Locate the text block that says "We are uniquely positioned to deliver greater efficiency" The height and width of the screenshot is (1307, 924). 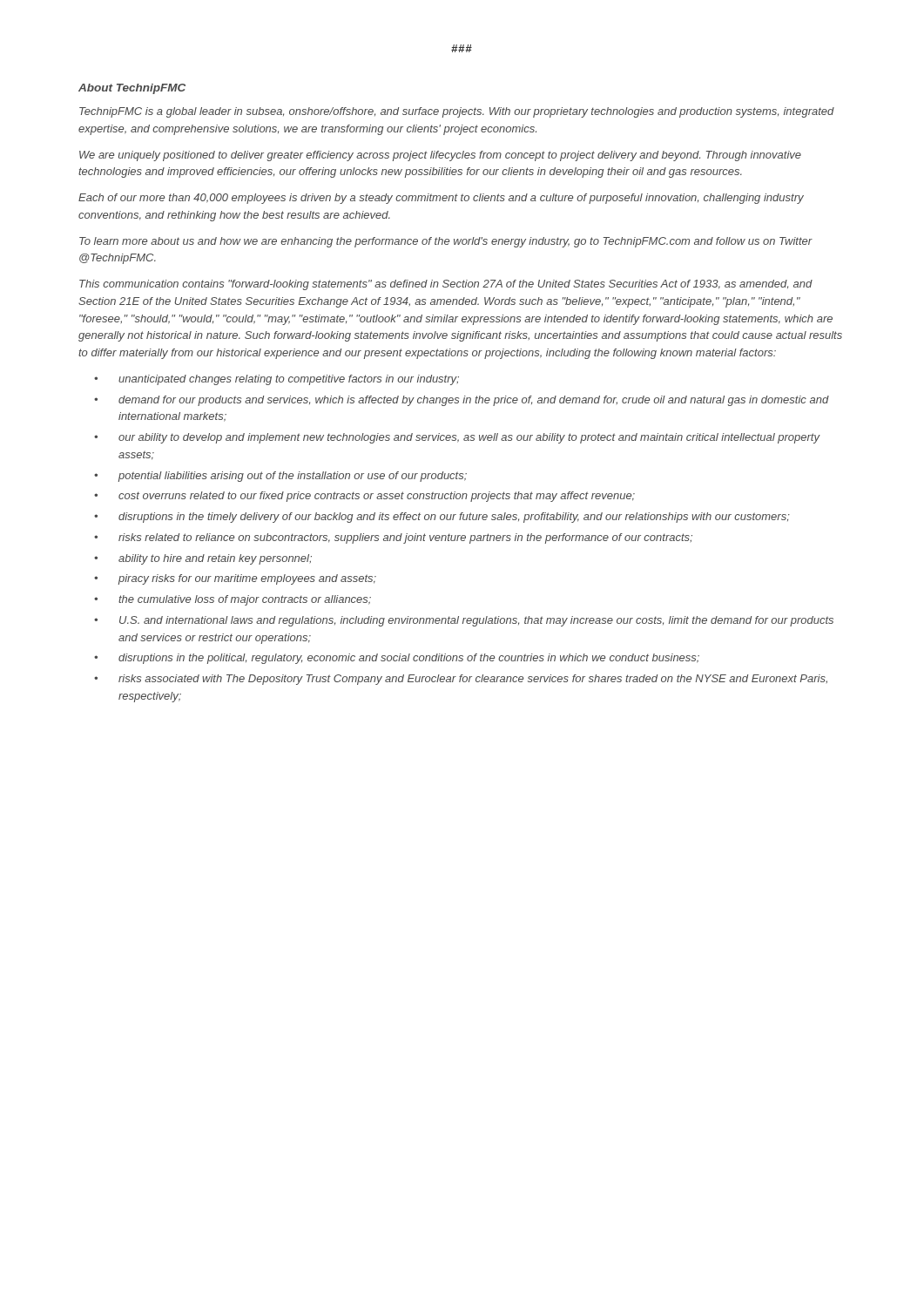(440, 163)
